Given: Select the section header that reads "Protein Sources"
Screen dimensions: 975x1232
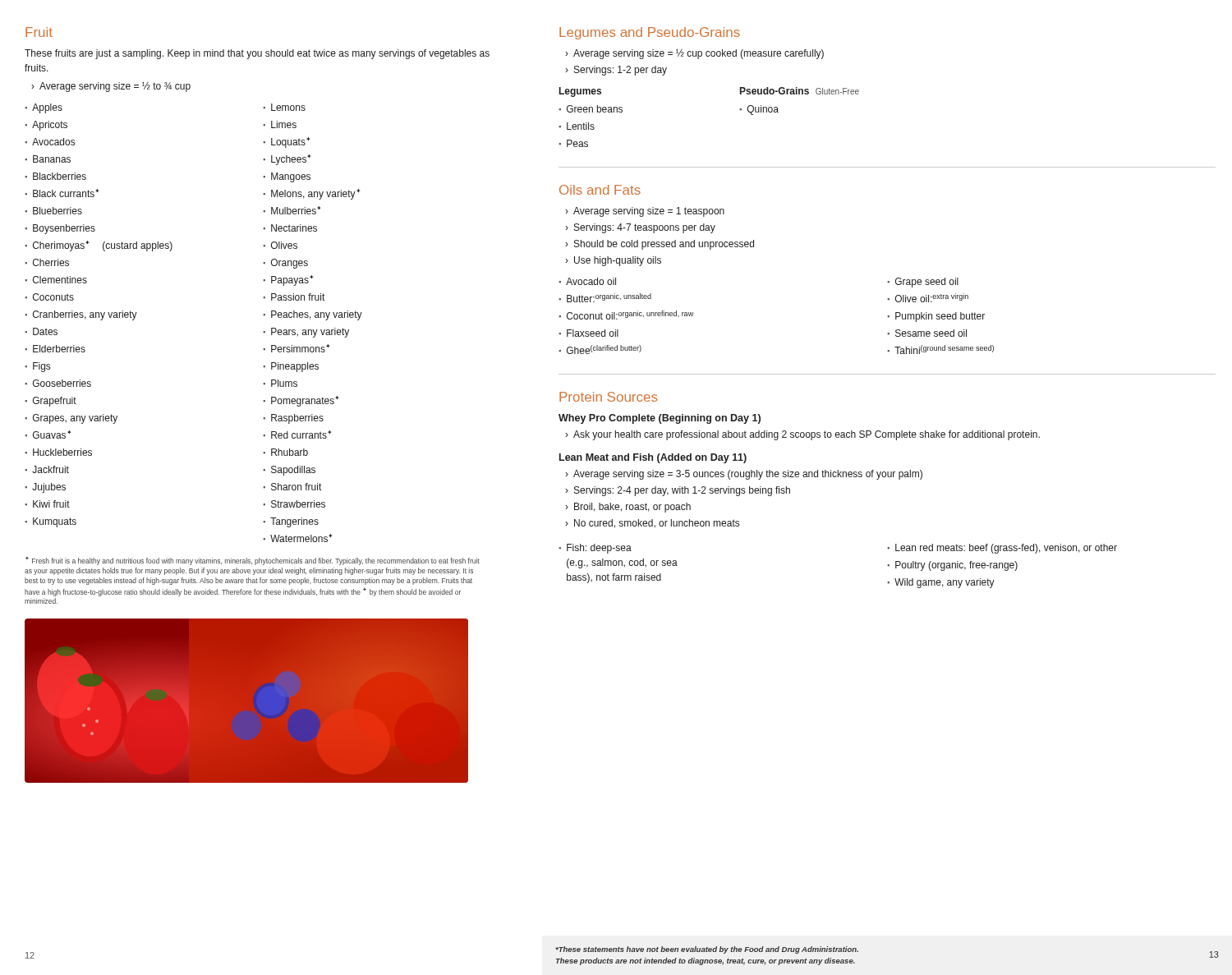Looking at the screenshot, I should (608, 397).
